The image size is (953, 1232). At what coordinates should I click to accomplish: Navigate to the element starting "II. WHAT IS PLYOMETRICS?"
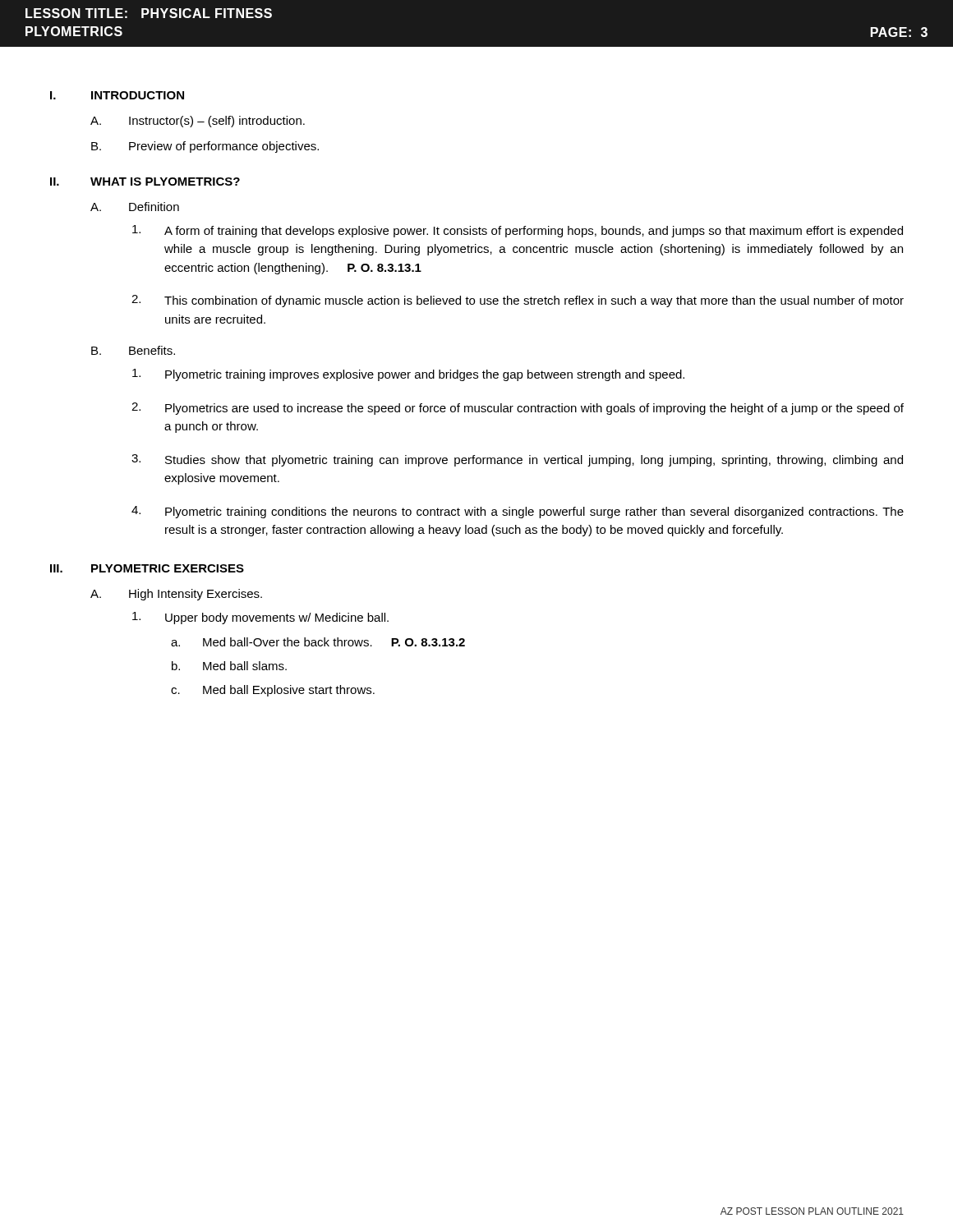point(145,181)
